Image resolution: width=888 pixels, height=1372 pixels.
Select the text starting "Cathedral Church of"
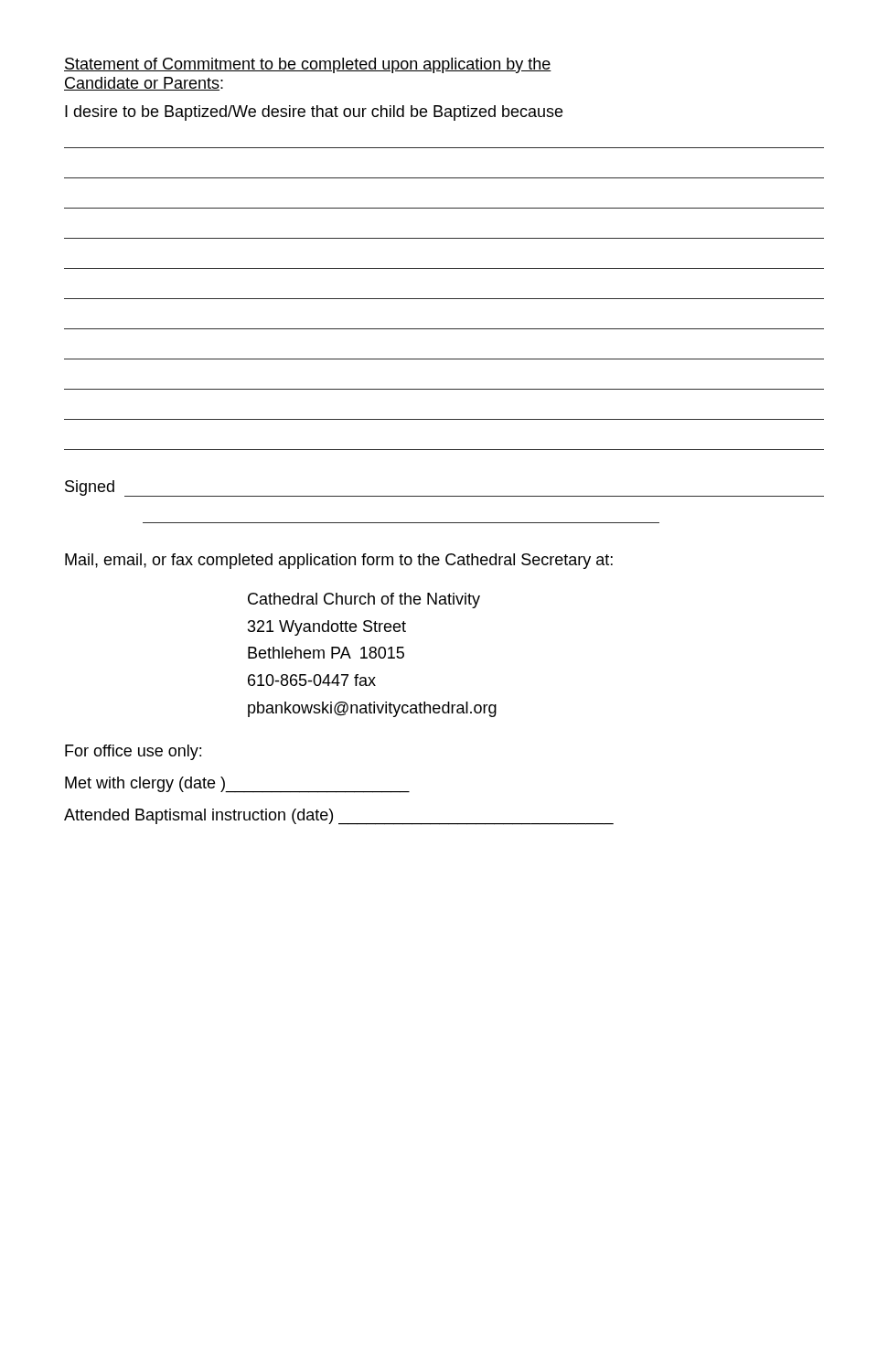(372, 653)
